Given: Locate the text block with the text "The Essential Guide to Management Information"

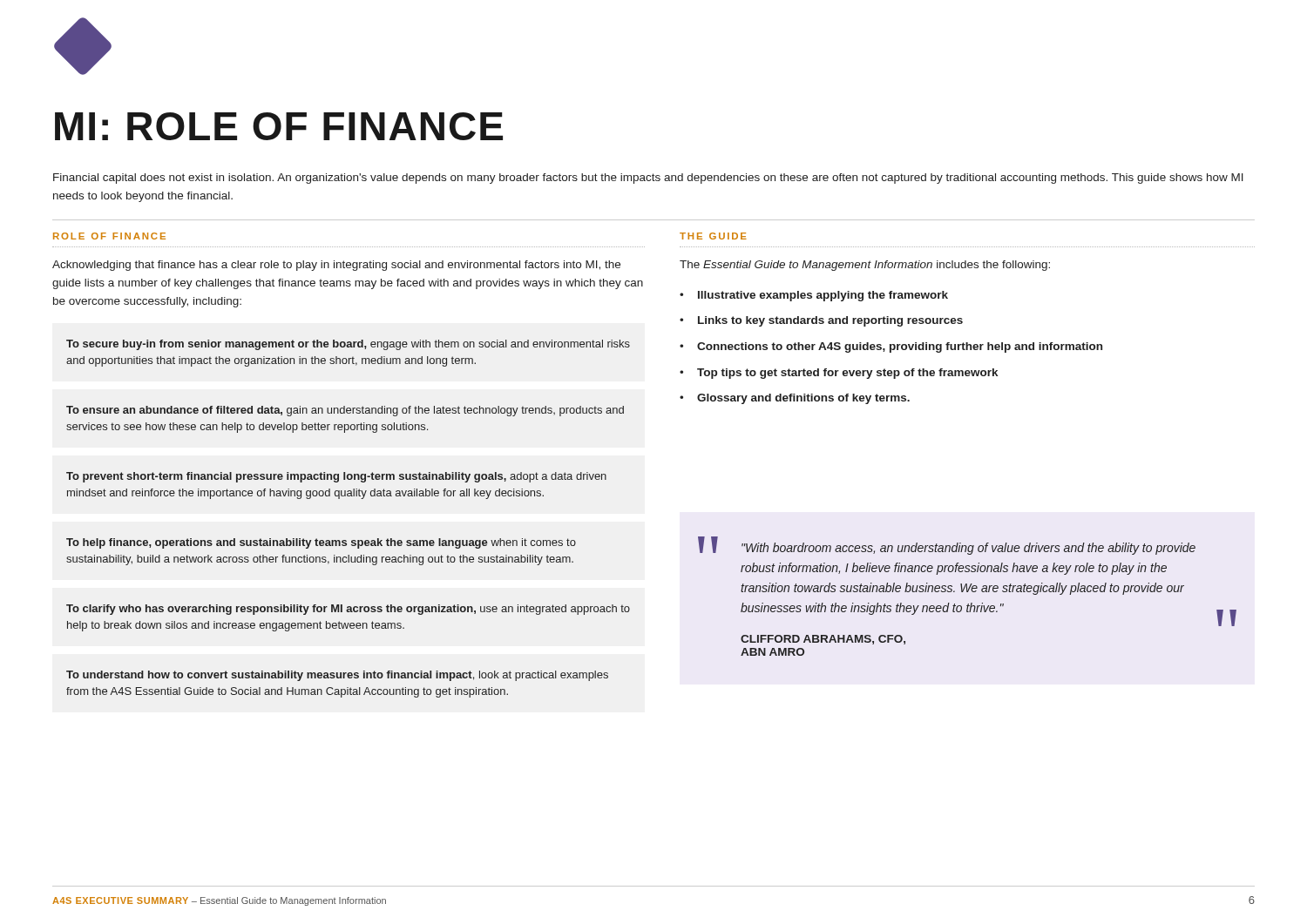Looking at the screenshot, I should (x=865, y=264).
